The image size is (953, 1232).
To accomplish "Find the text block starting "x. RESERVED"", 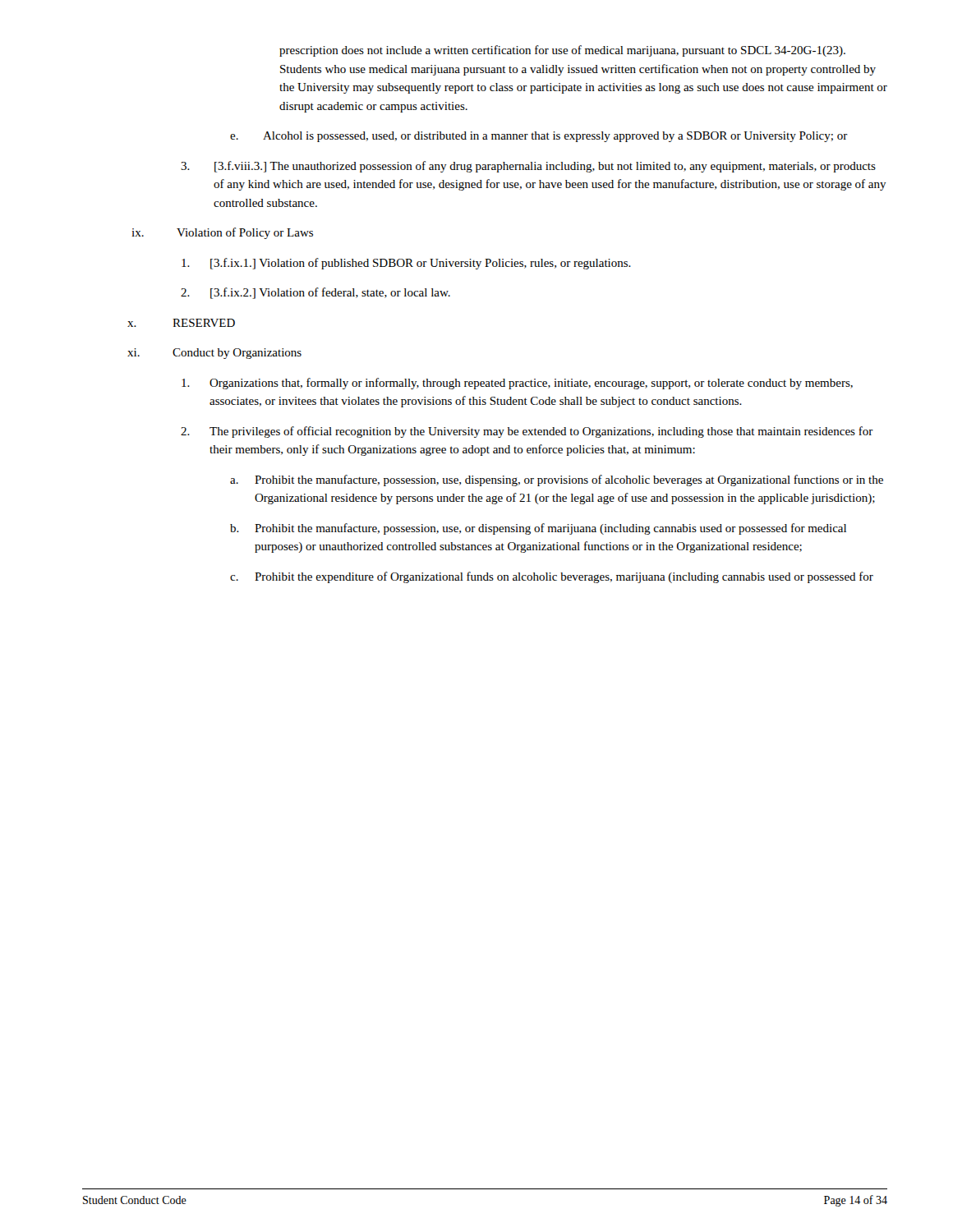I will click(x=181, y=323).
